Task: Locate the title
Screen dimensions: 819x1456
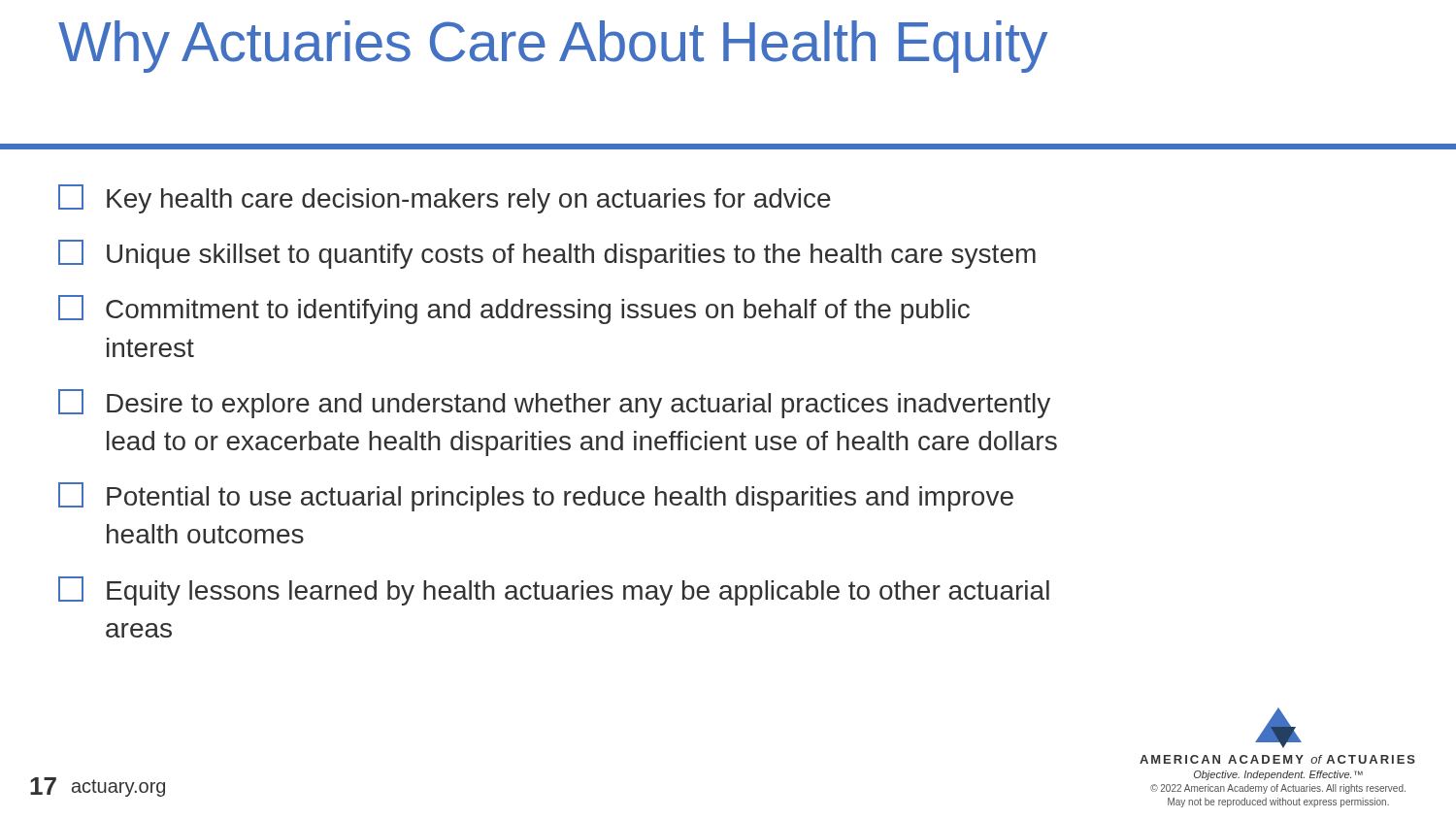Action: (553, 41)
